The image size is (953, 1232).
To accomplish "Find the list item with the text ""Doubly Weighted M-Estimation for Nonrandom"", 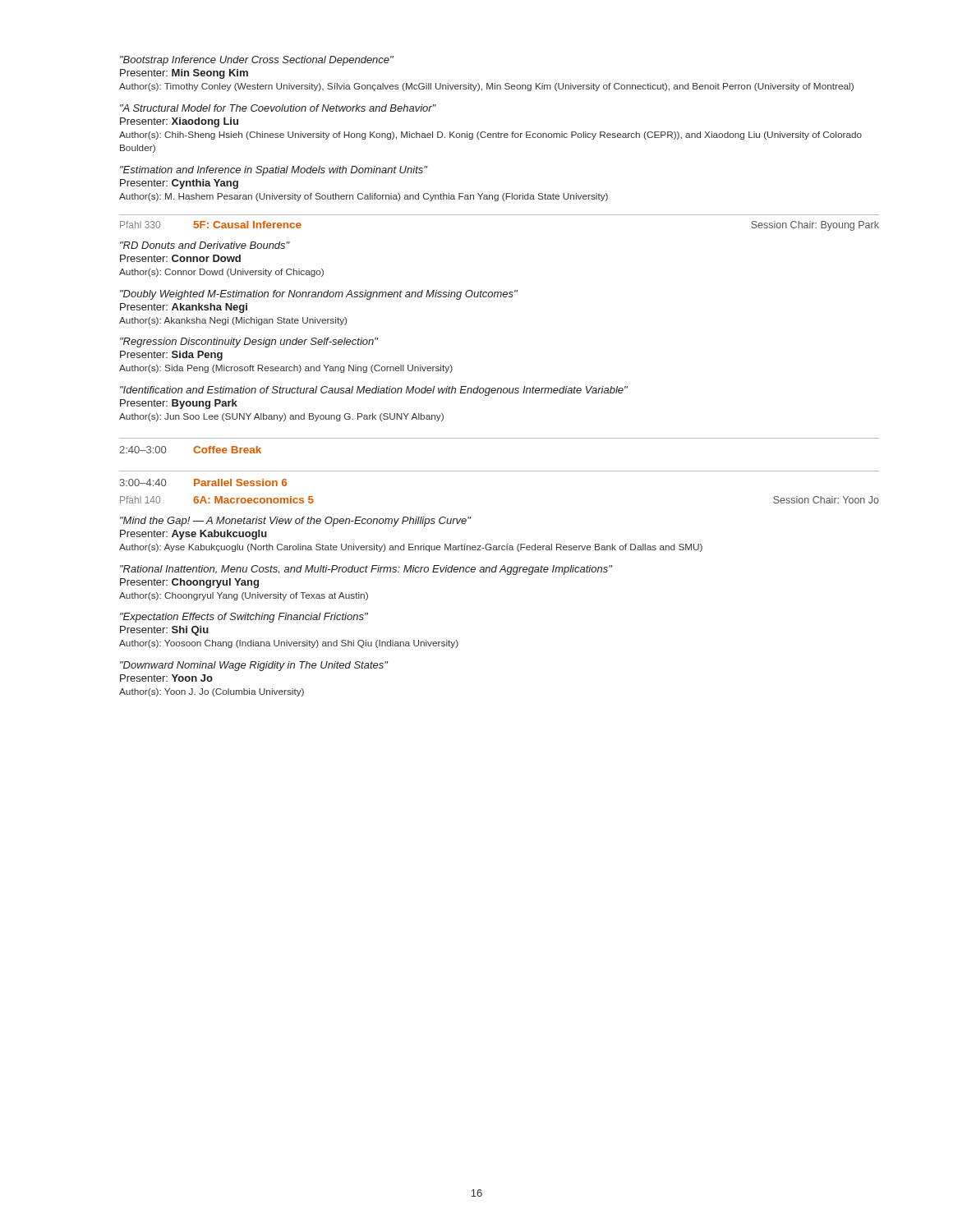I will coord(499,307).
